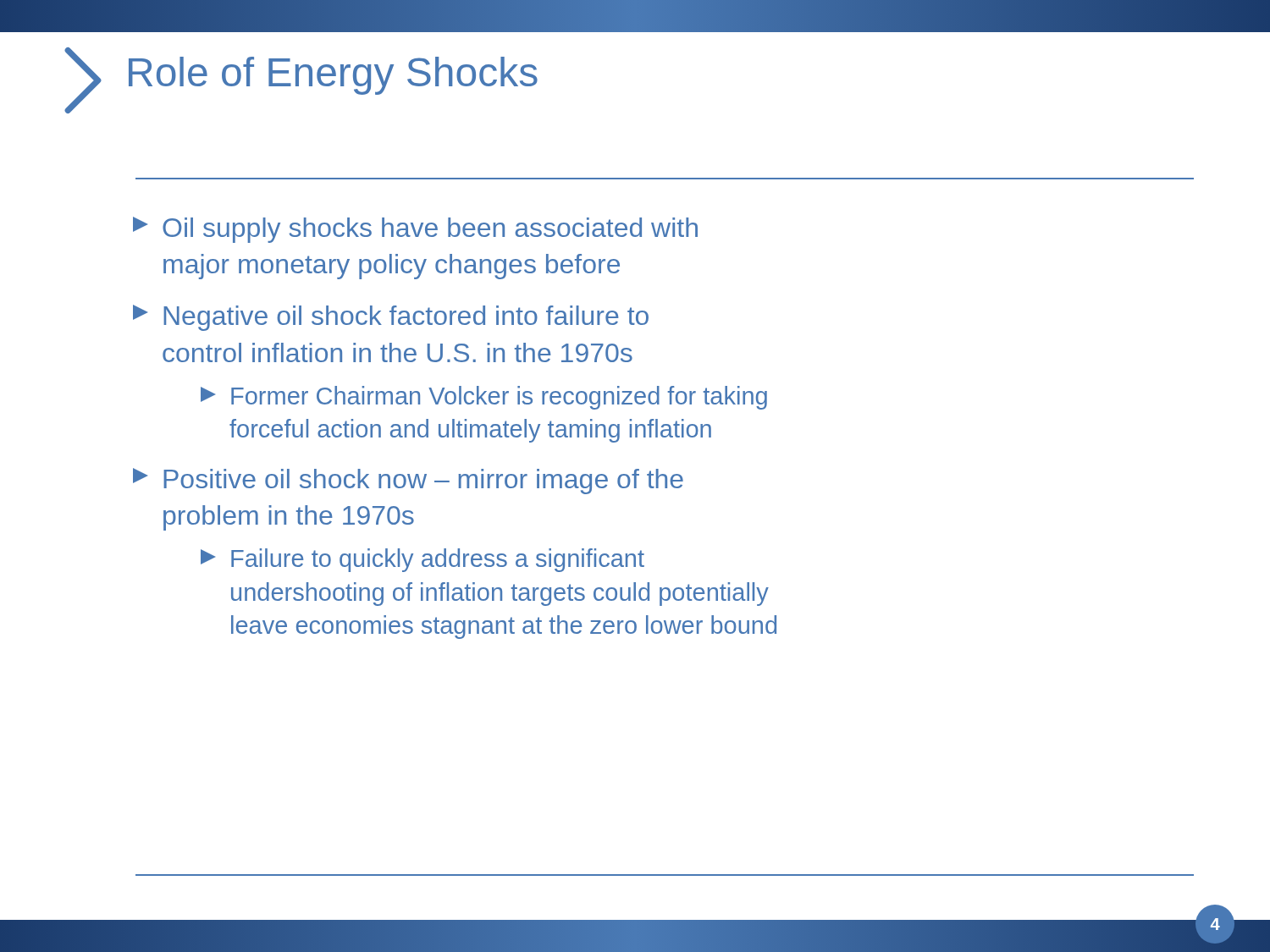Locate the block of text that opens with "Failure to quickly address a significantundershooting of"
The height and width of the screenshot is (952, 1270).
(x=489, y=592)
